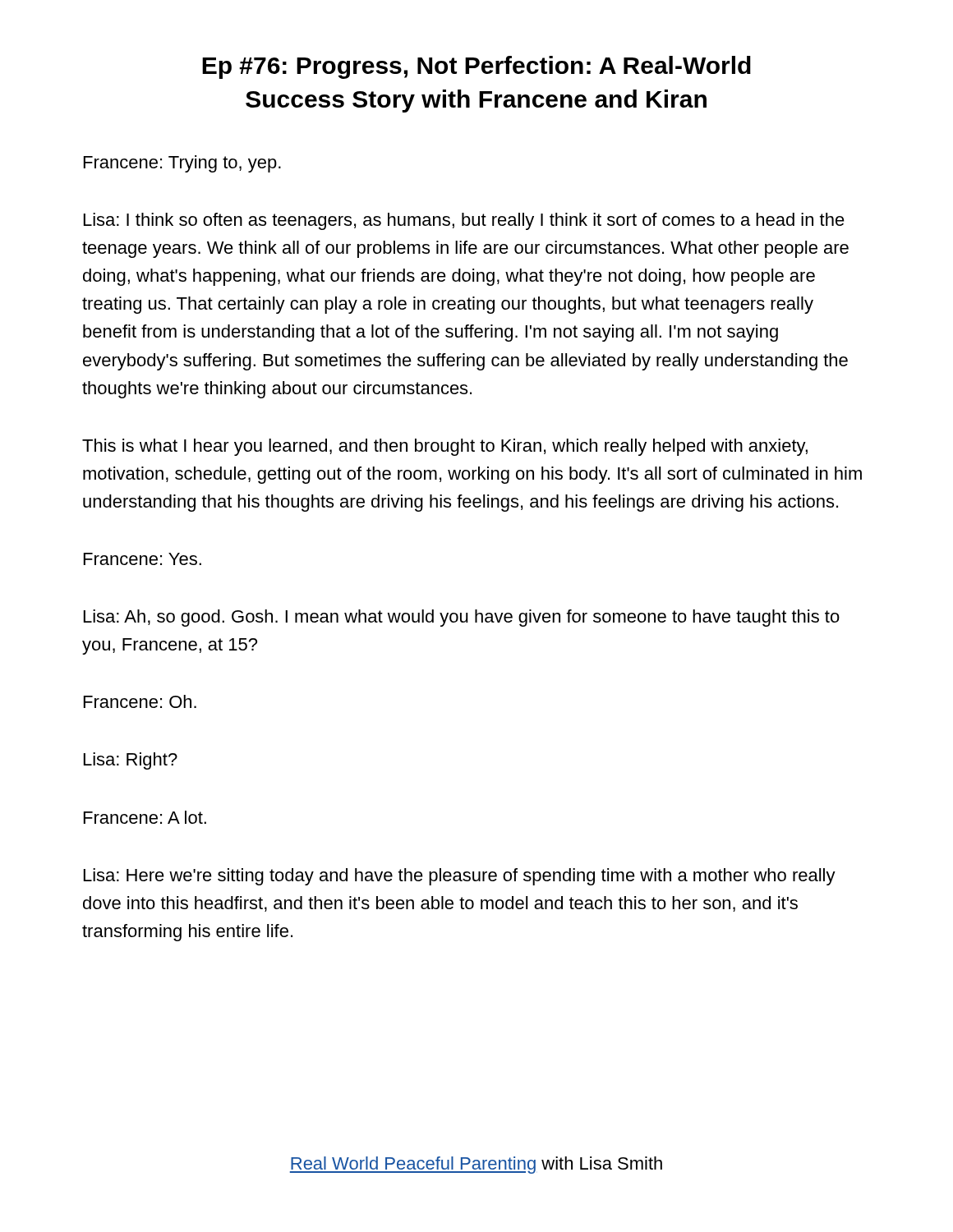Select the text starting "This is what I hear"
Screen dimensions: 1232x953
pos(472,473)
